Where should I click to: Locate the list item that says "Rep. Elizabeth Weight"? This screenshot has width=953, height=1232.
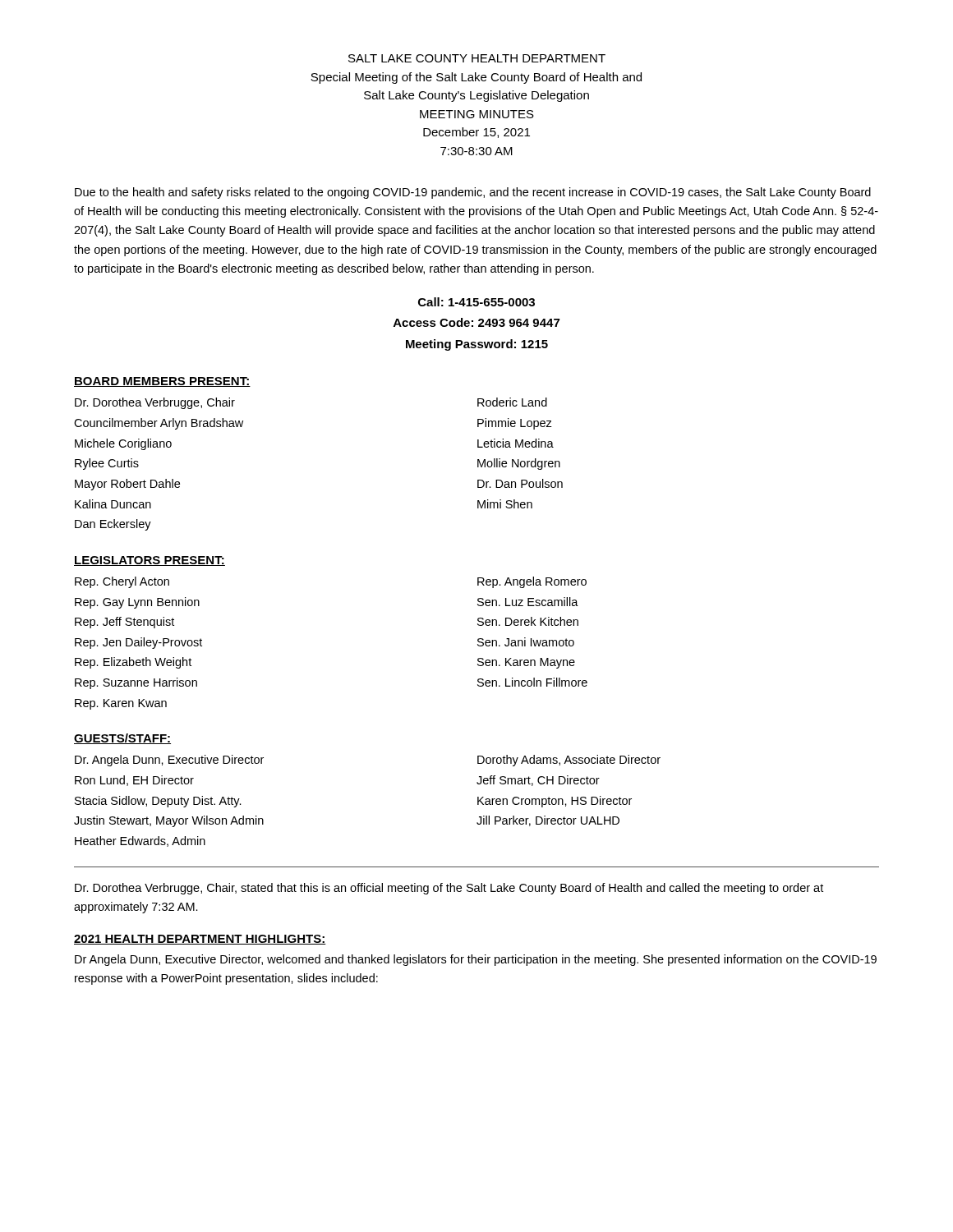pyautogui.click(x=133, y=662)
